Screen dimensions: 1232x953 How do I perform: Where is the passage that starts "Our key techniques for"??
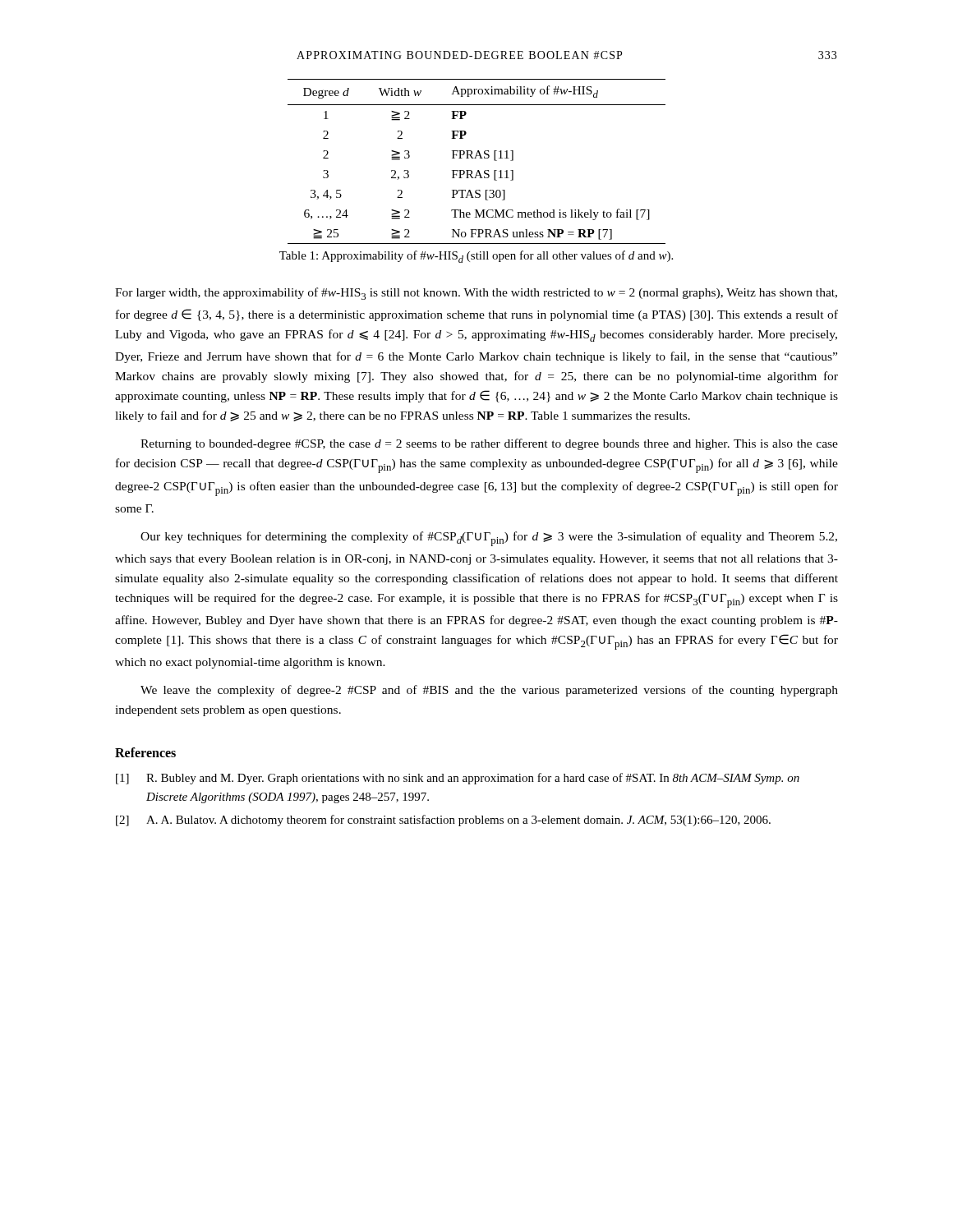(476, 599)
